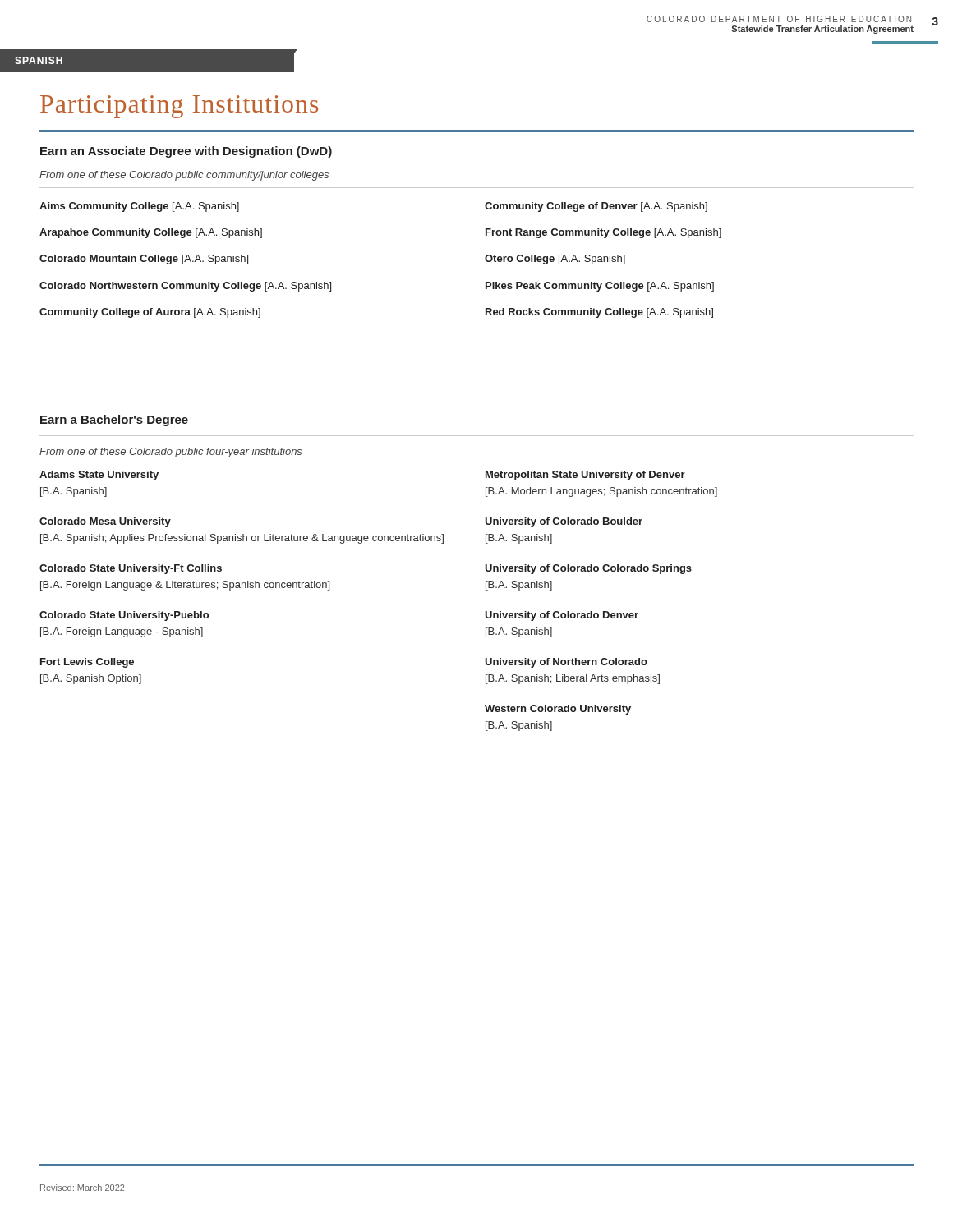Point to the block beginning "Metropolitan State University"
The image size is (953, 1232).
click(x=694, y=483)
